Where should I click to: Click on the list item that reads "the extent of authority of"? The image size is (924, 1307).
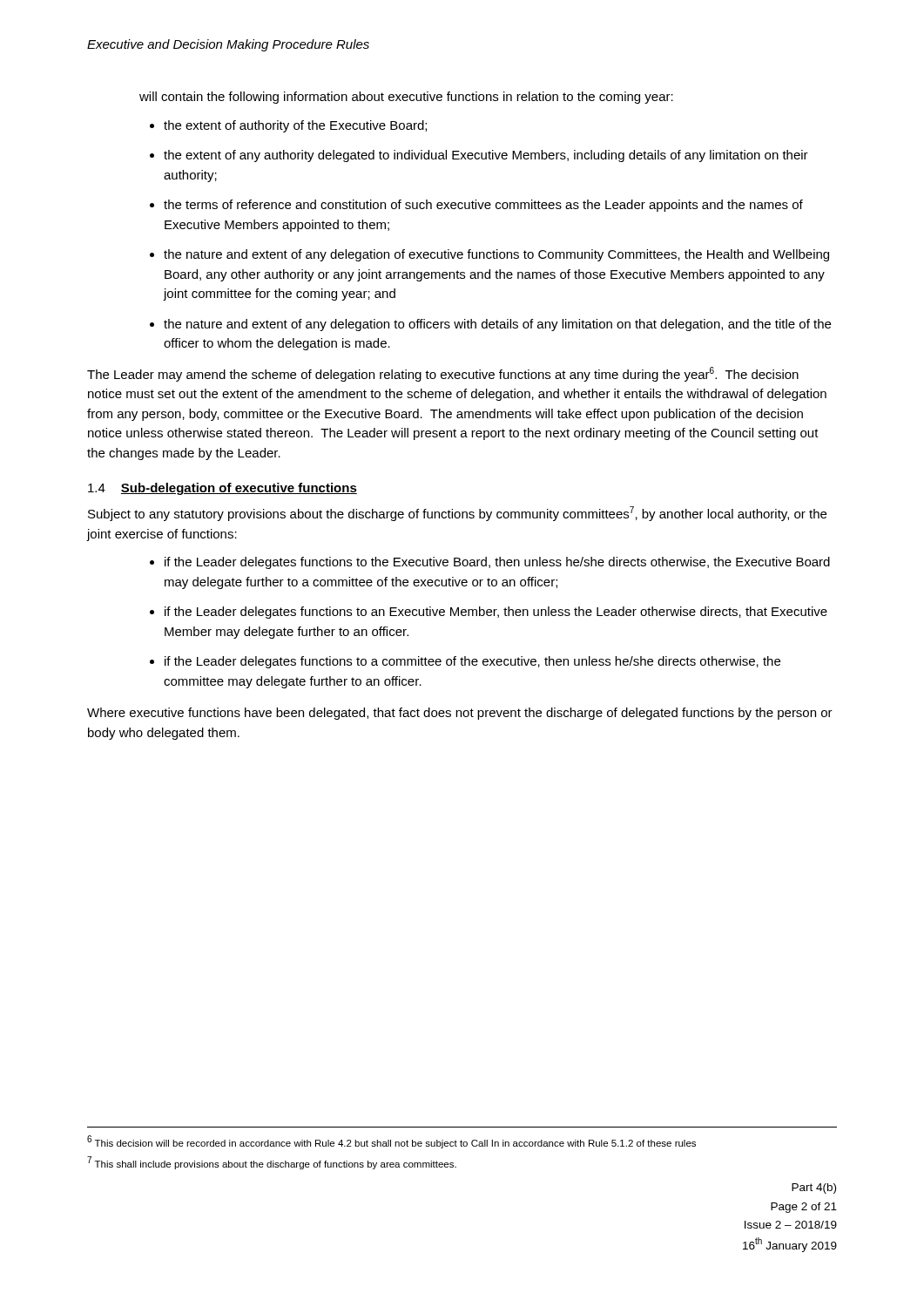(x=288, y=126)
